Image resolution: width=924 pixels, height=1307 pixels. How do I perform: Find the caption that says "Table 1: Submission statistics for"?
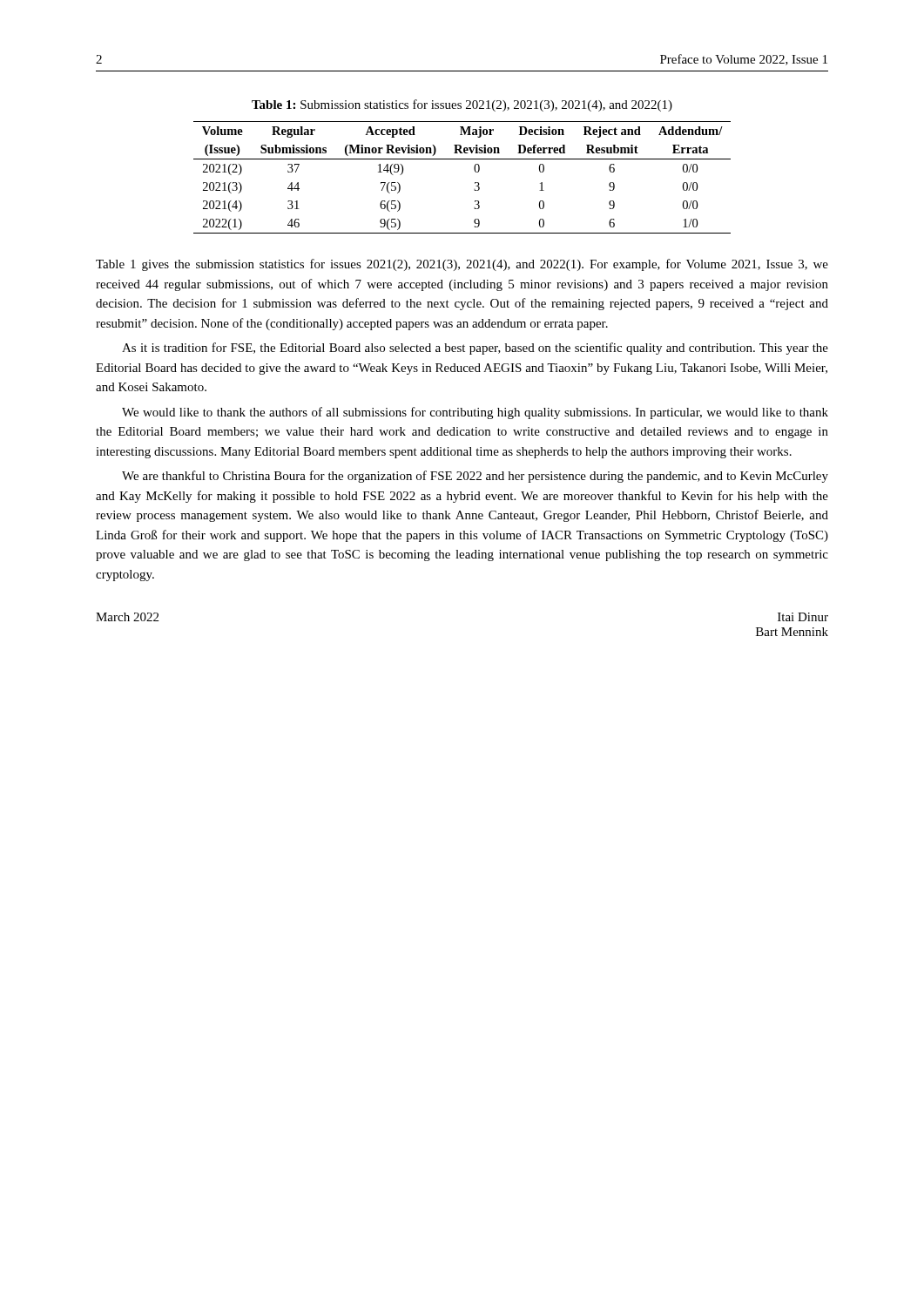462,105
